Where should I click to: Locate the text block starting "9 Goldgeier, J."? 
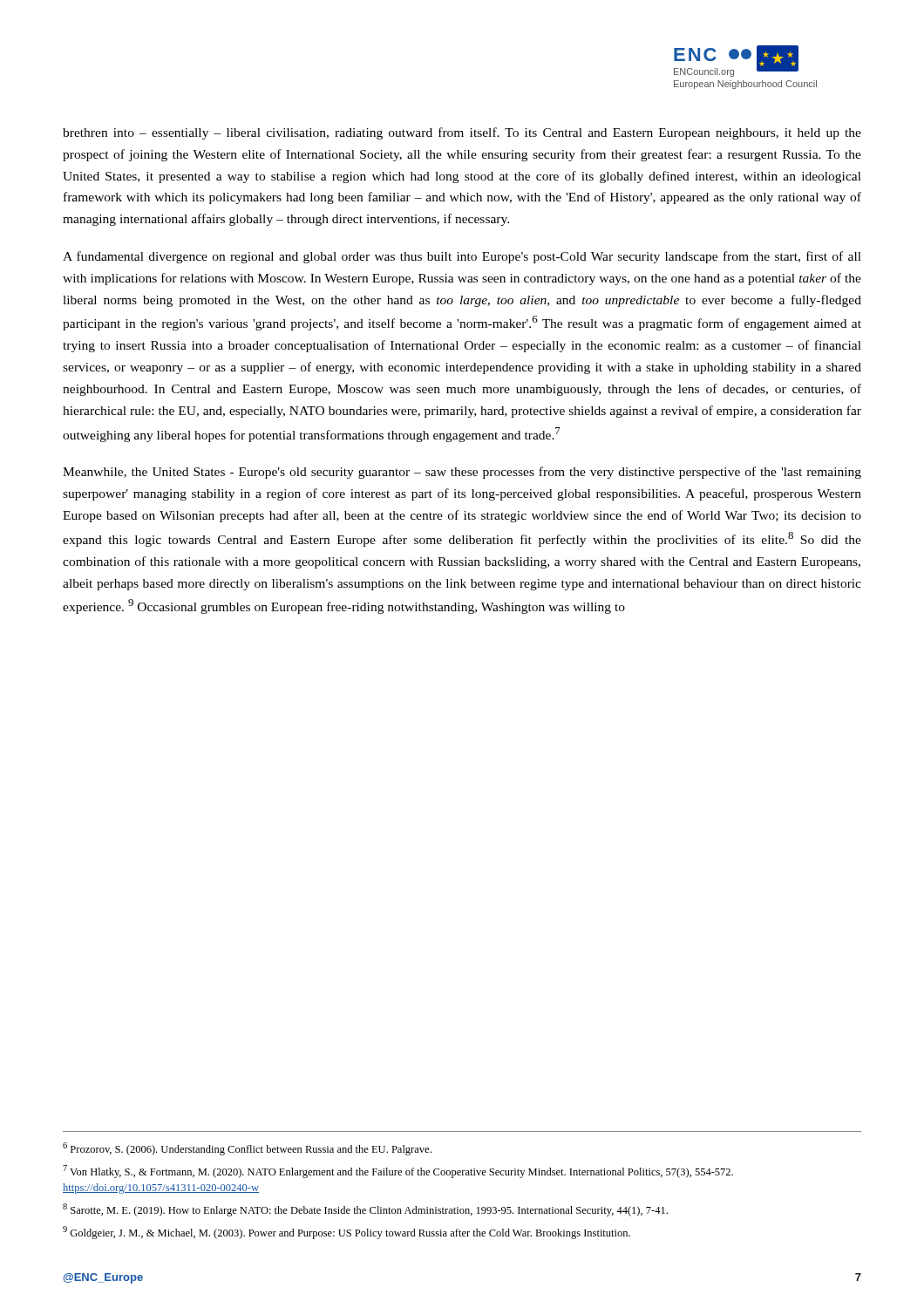(347, 1232)
